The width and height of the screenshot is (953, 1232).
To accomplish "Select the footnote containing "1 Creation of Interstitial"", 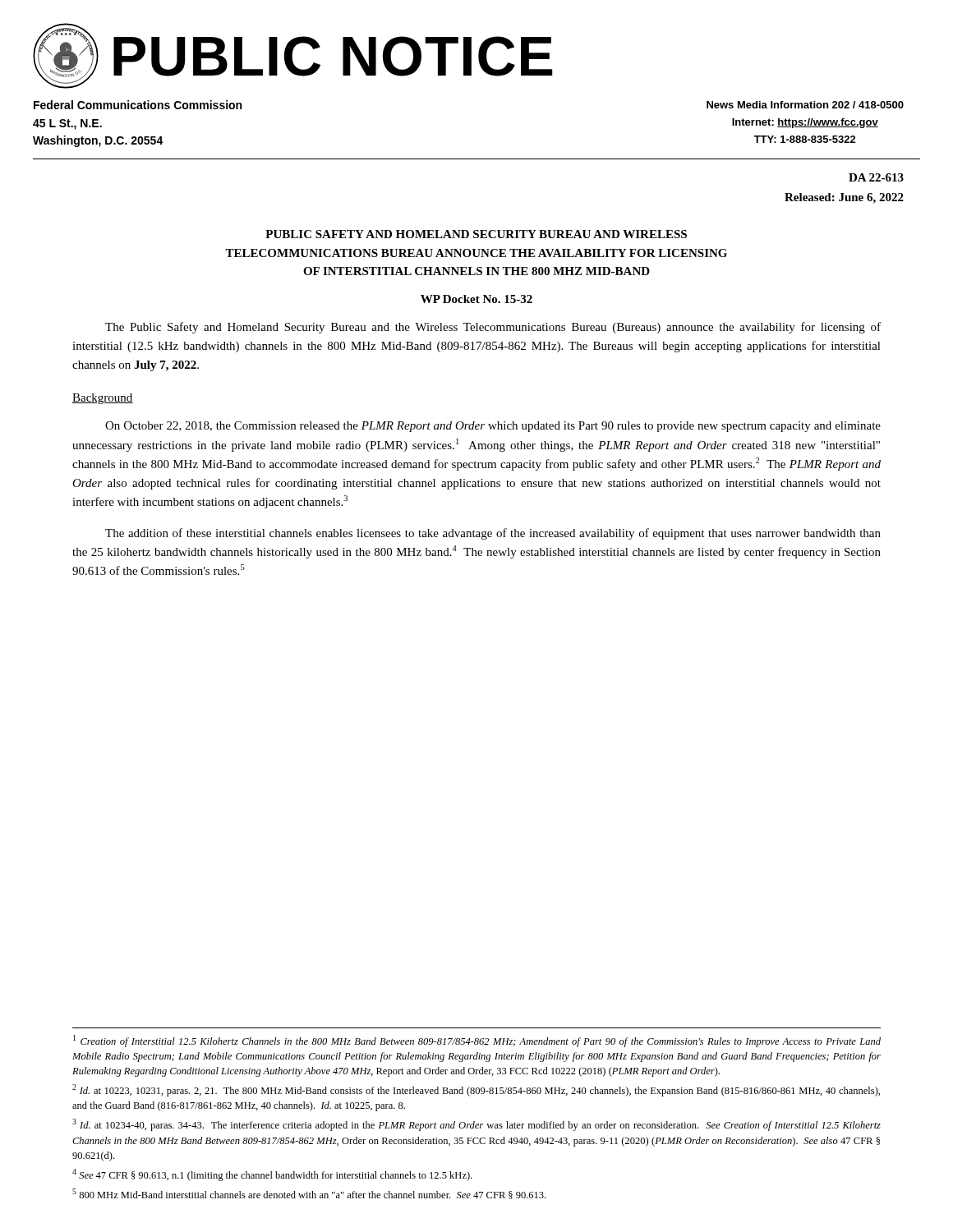I will (476, 1055).
